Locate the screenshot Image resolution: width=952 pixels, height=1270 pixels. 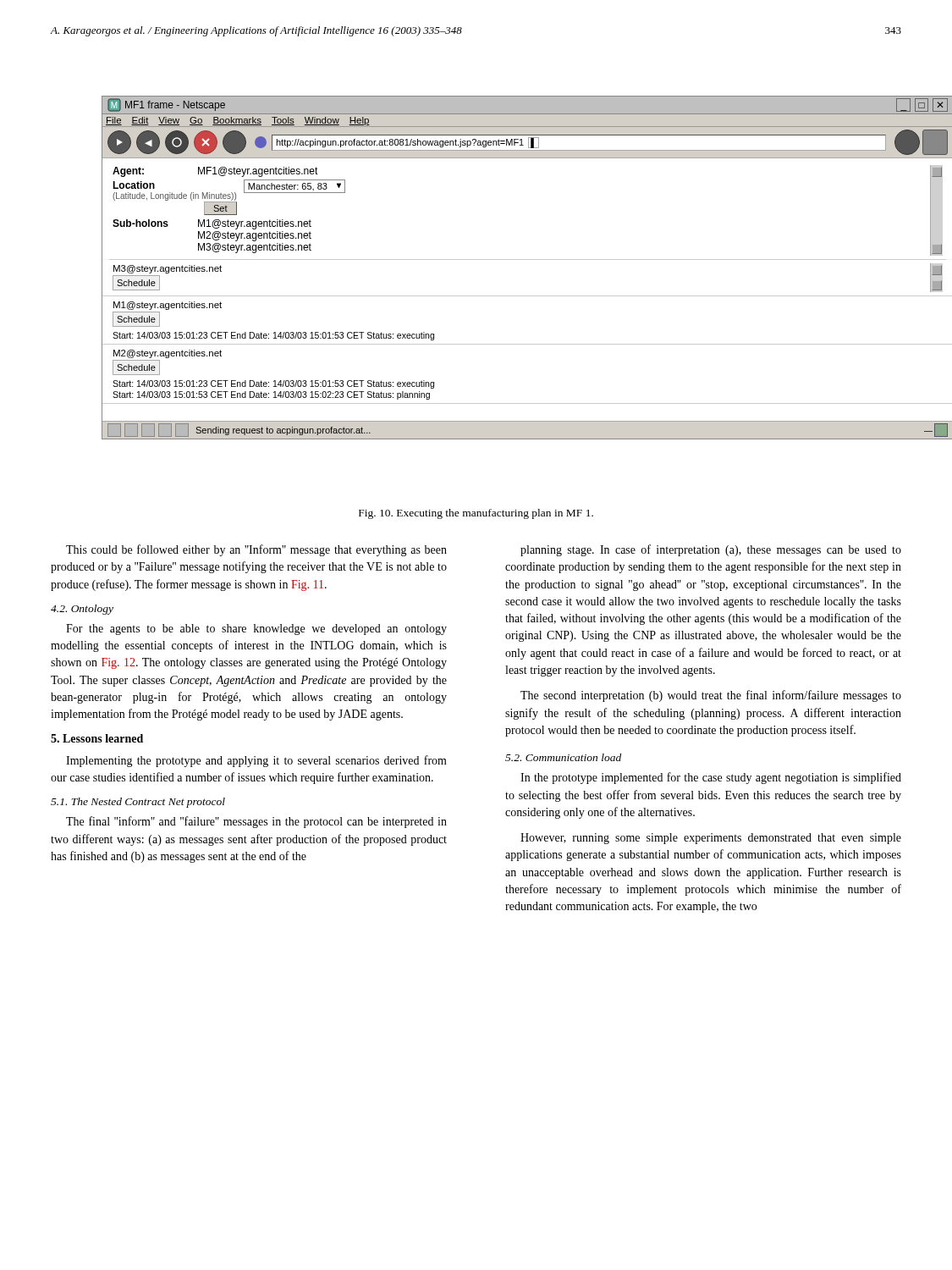[x=476, y=218]
